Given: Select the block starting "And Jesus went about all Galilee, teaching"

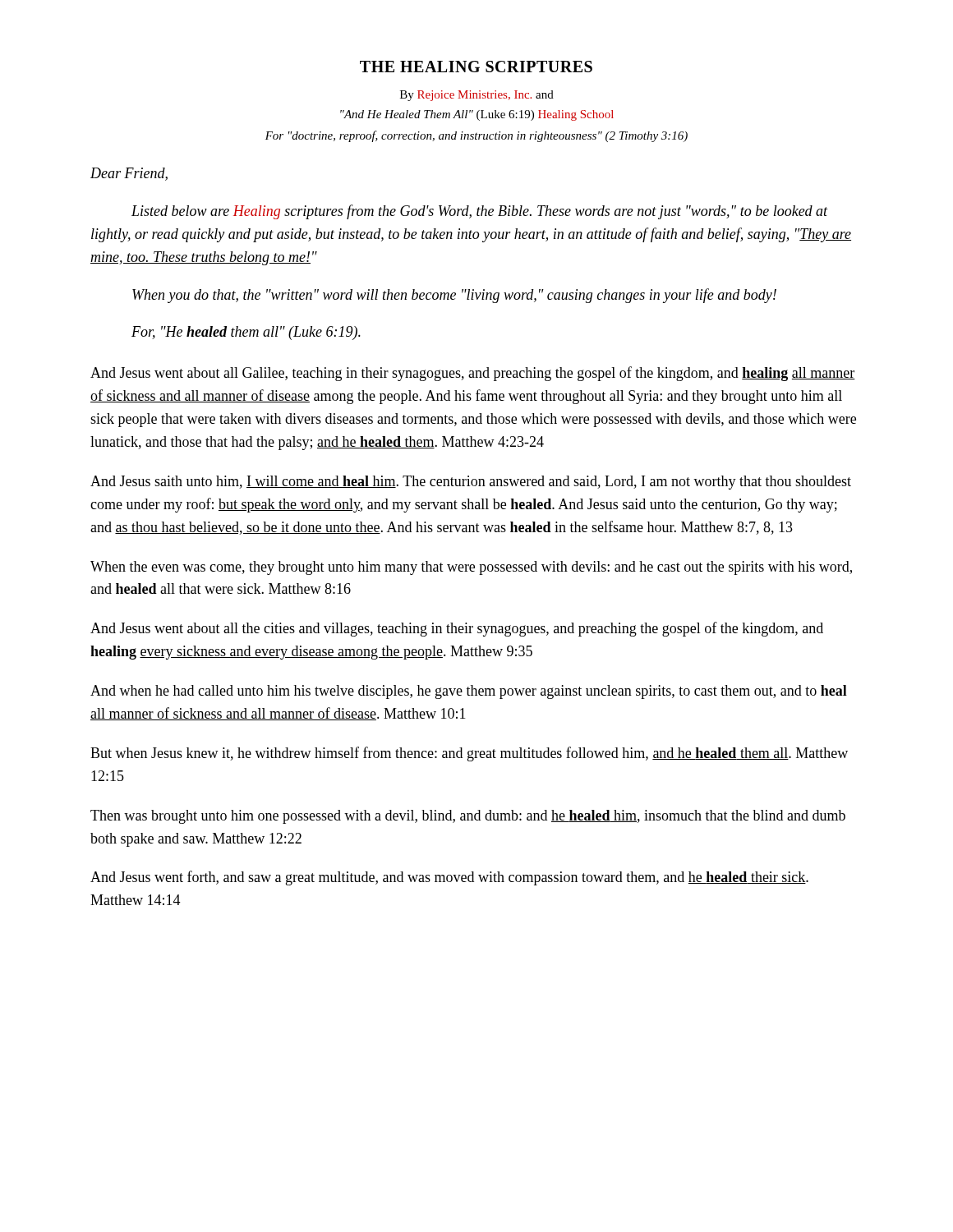Looking at the screenshot, I should [473, 407].
